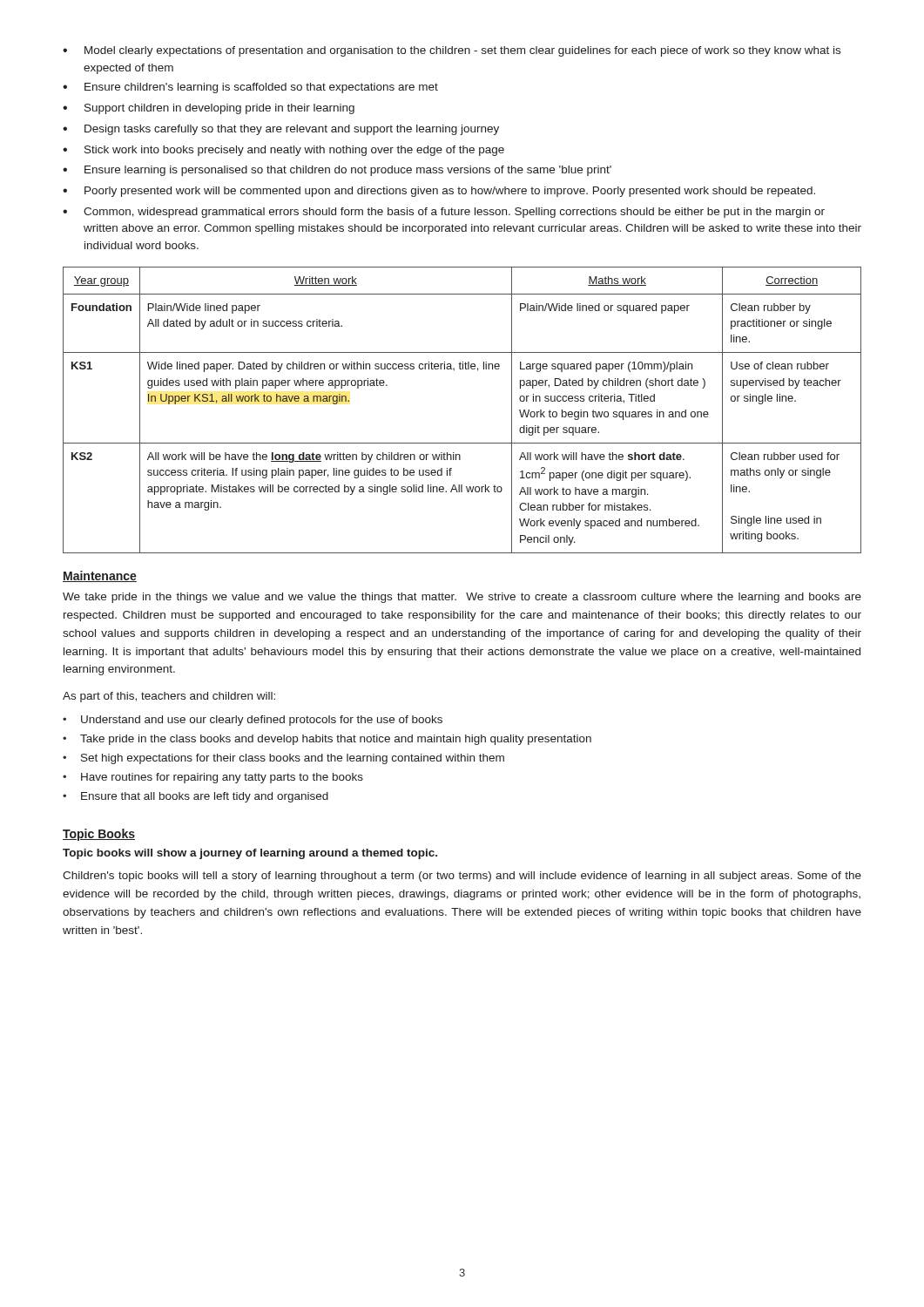Screen dimensions: 1307x924
Task: Select the list item with the text "• Poorly presented work will"
Action: pyautogui.click(x=439, y=191)
